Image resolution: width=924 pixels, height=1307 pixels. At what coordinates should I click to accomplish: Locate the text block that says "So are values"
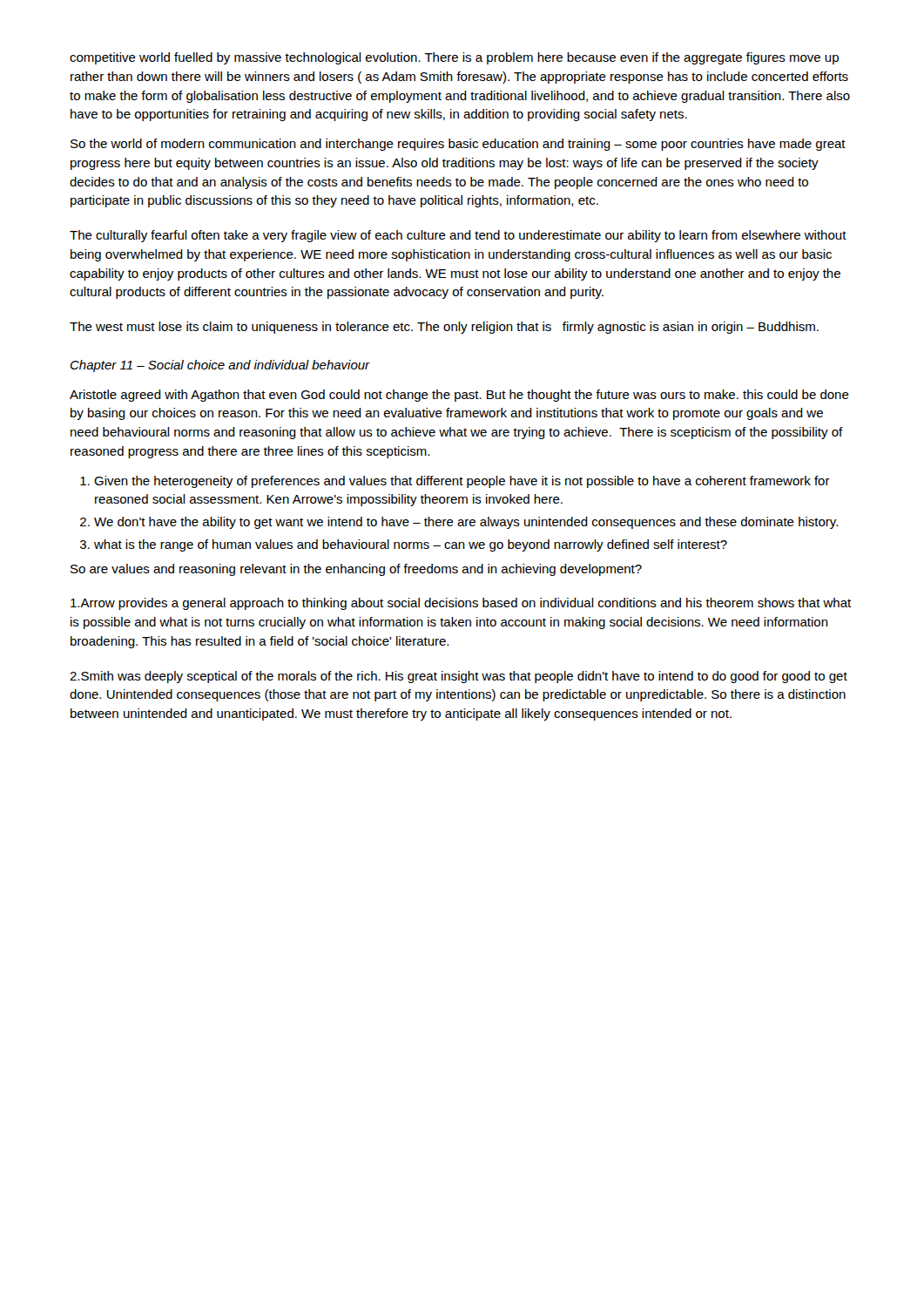pyautogui.click(x=356, y=568)
